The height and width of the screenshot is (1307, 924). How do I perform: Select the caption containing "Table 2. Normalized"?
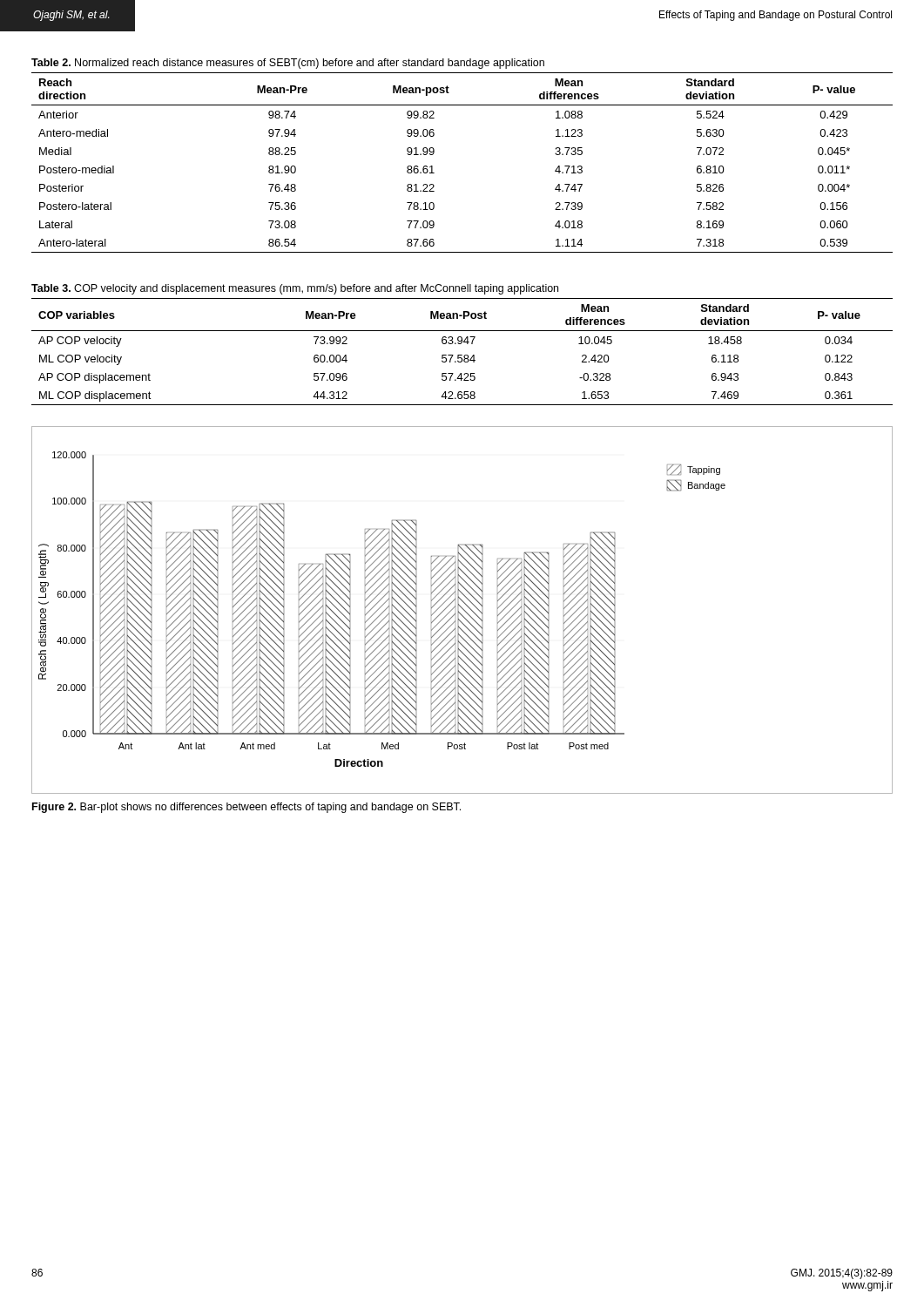click(x=288, y=63)
